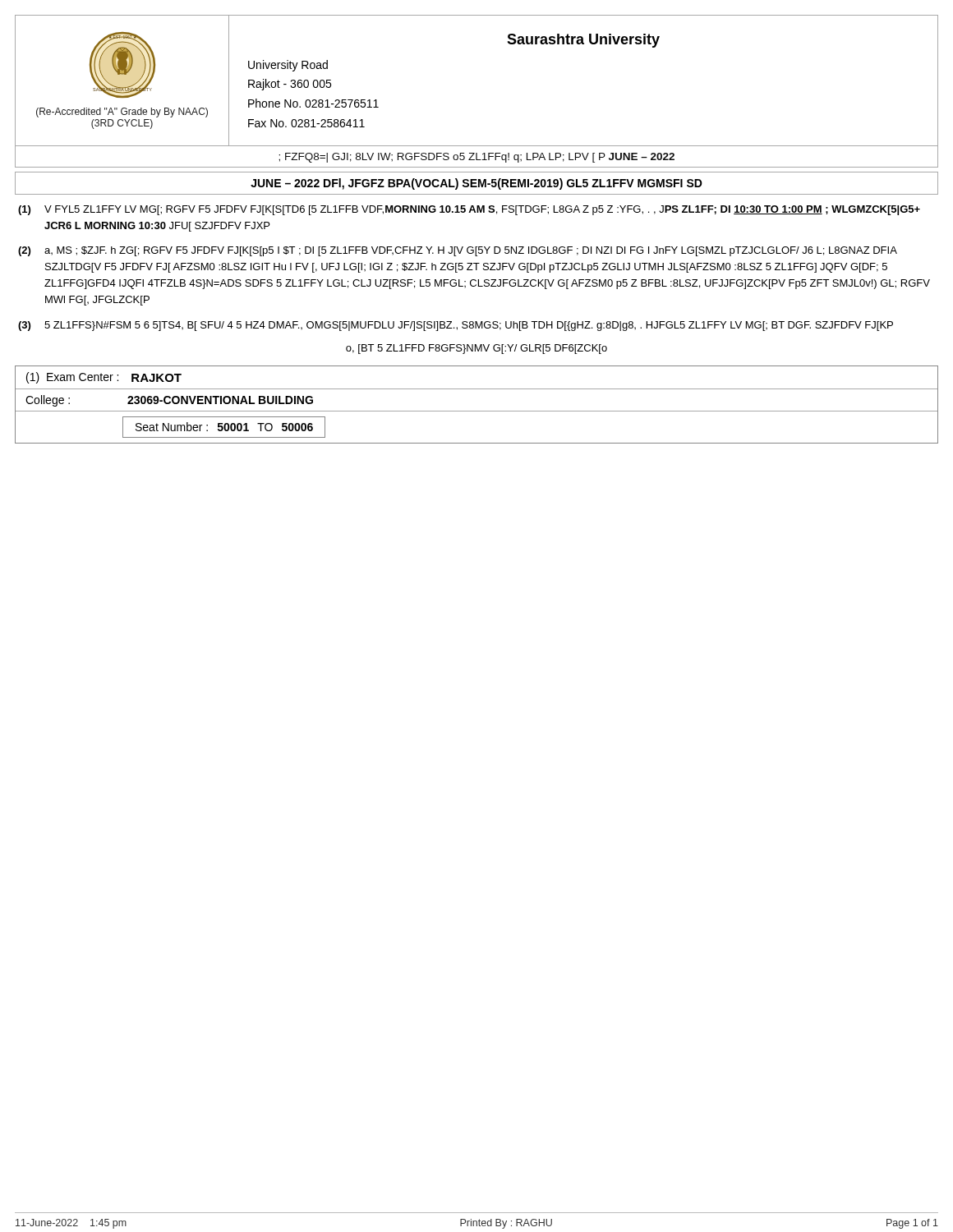Click the passage that begins "o, [BT 5 ZL1FFD F8GFS}NMV G[:Y/"

(476, 348)
